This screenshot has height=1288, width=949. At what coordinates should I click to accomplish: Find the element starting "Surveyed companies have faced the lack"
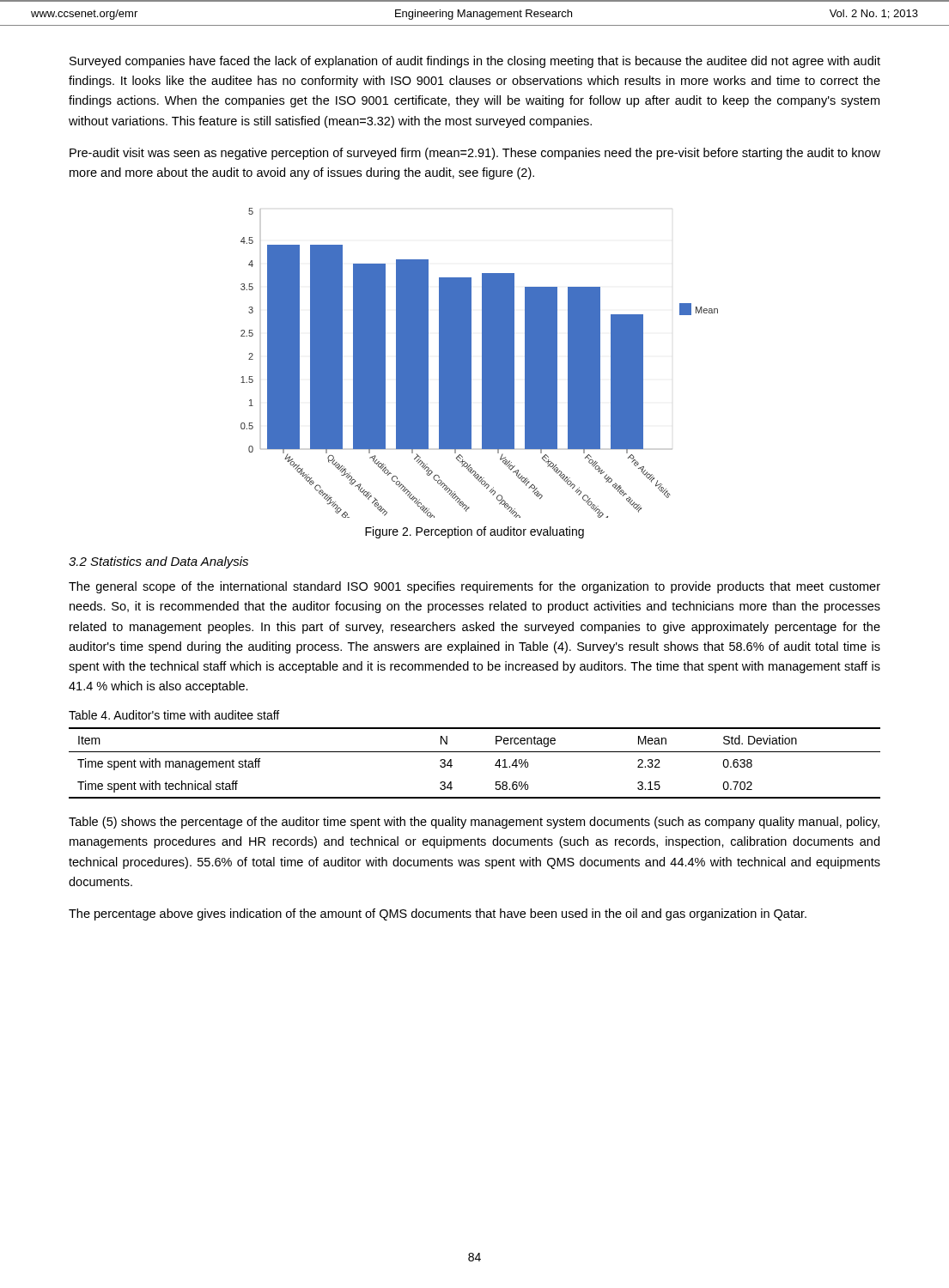[x=474, y=91]
